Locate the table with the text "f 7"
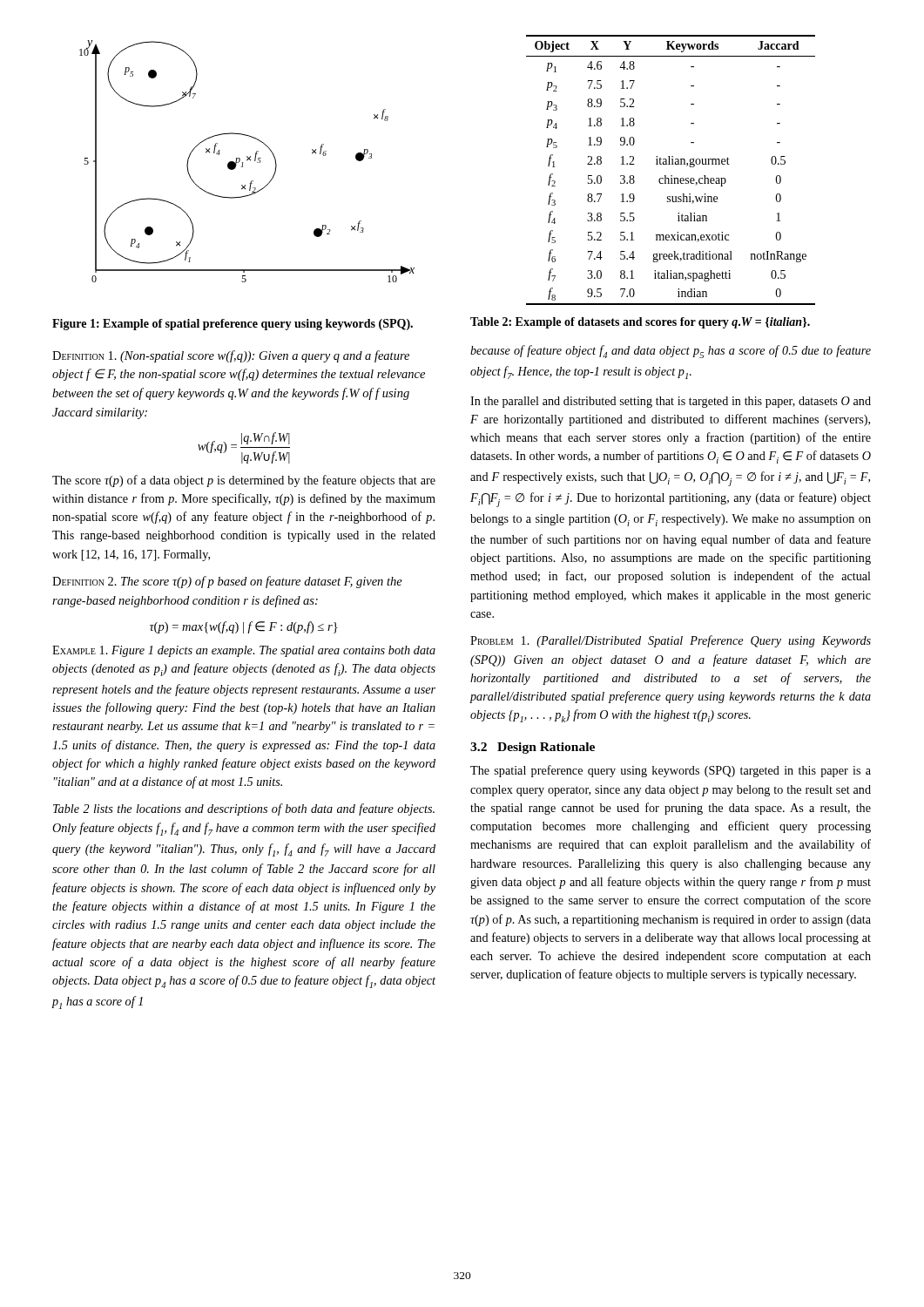Viewport: 924px width, 1307px height. point(671,170)
